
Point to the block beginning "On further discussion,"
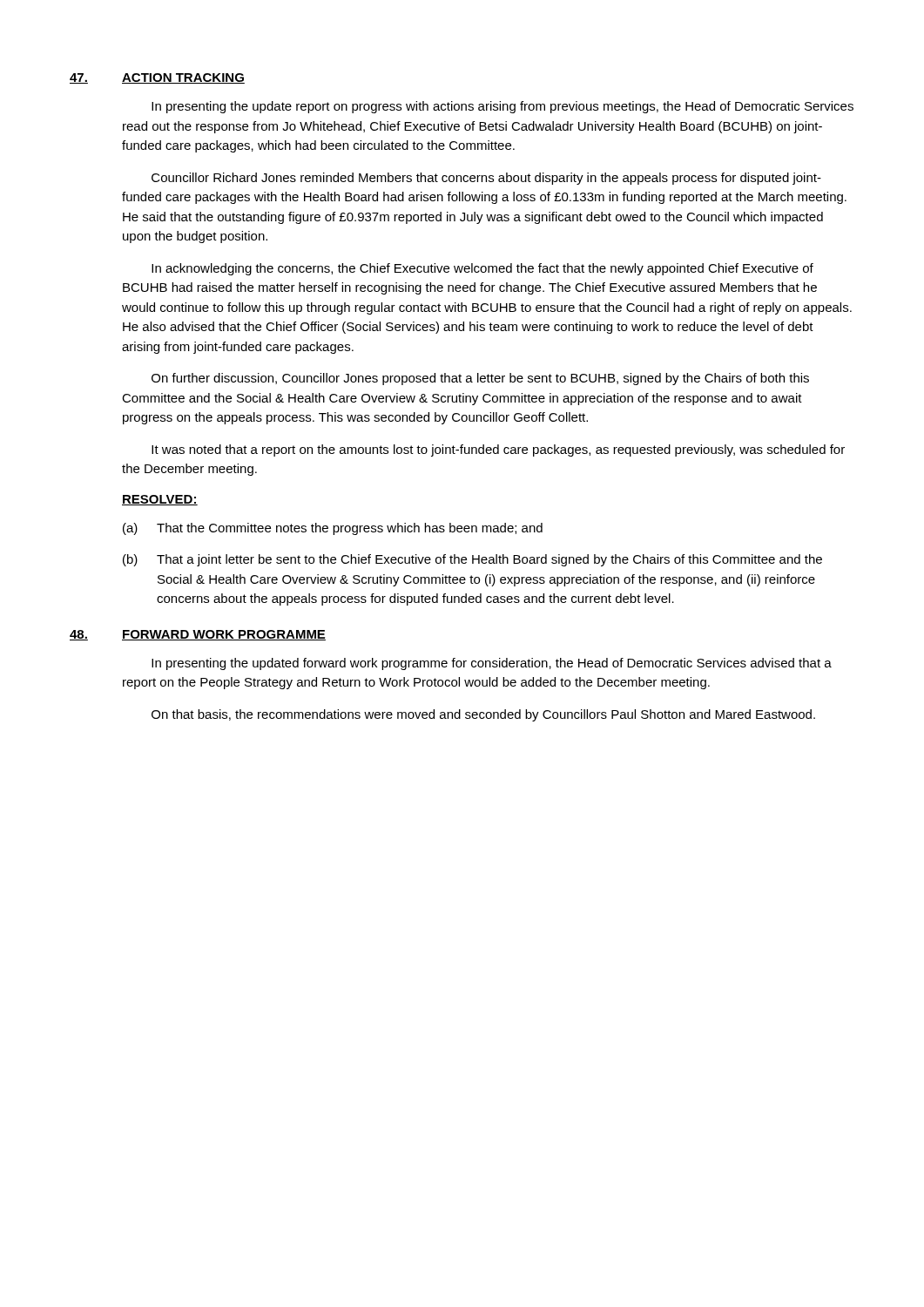click(466, 397)
